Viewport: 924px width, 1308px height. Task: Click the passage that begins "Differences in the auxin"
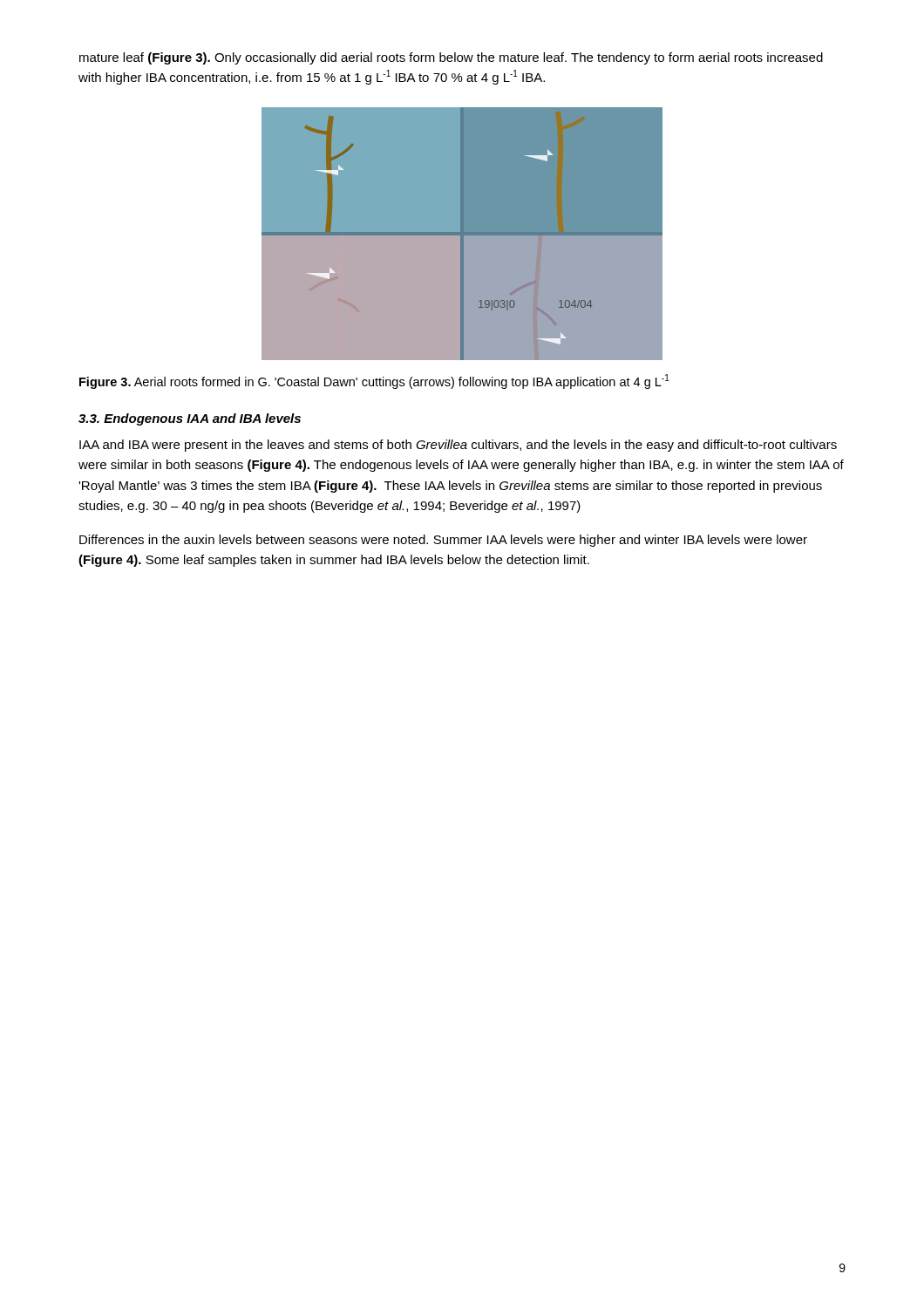(x=443, y=550)
